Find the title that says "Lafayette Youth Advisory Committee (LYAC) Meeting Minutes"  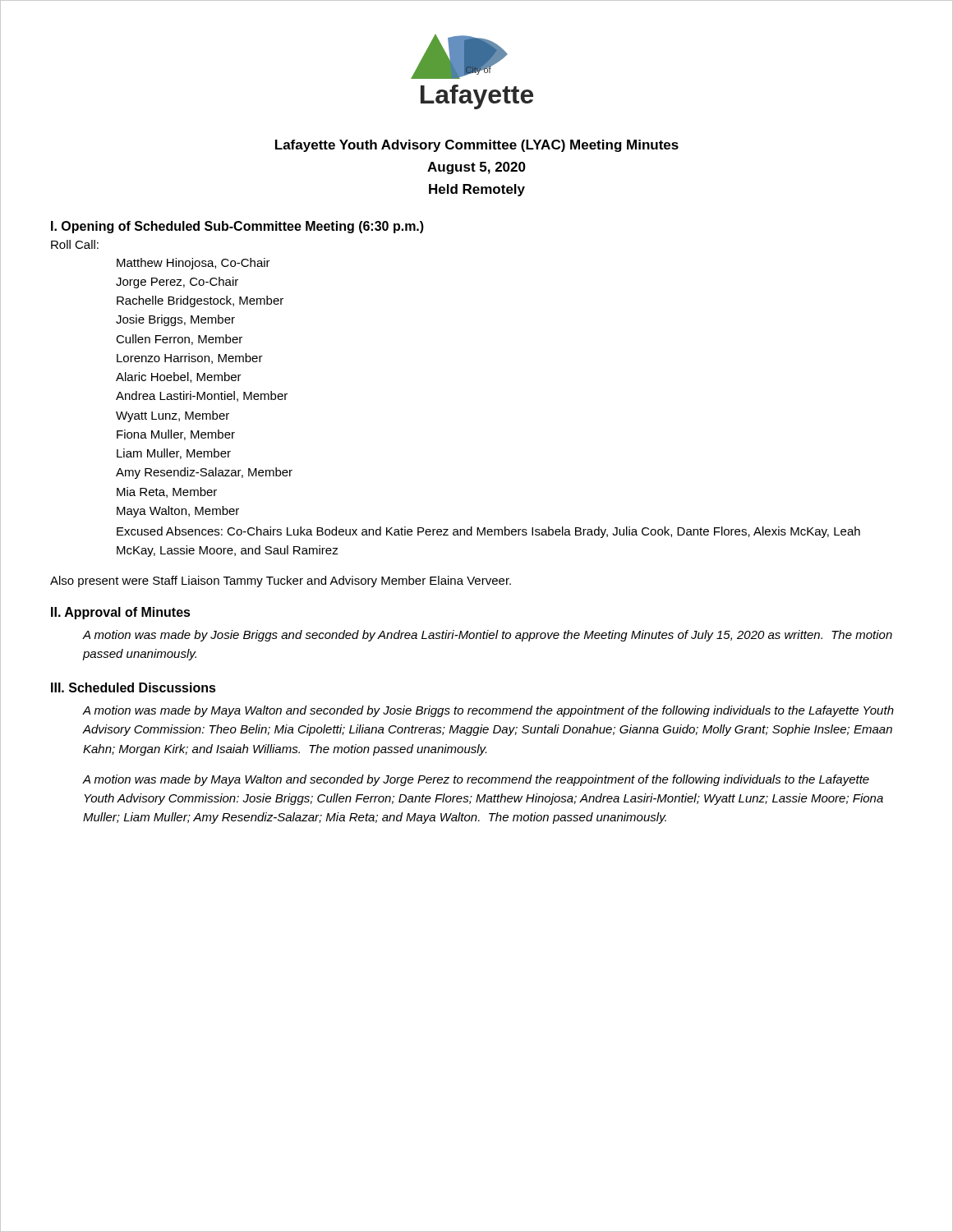[476, 167]
